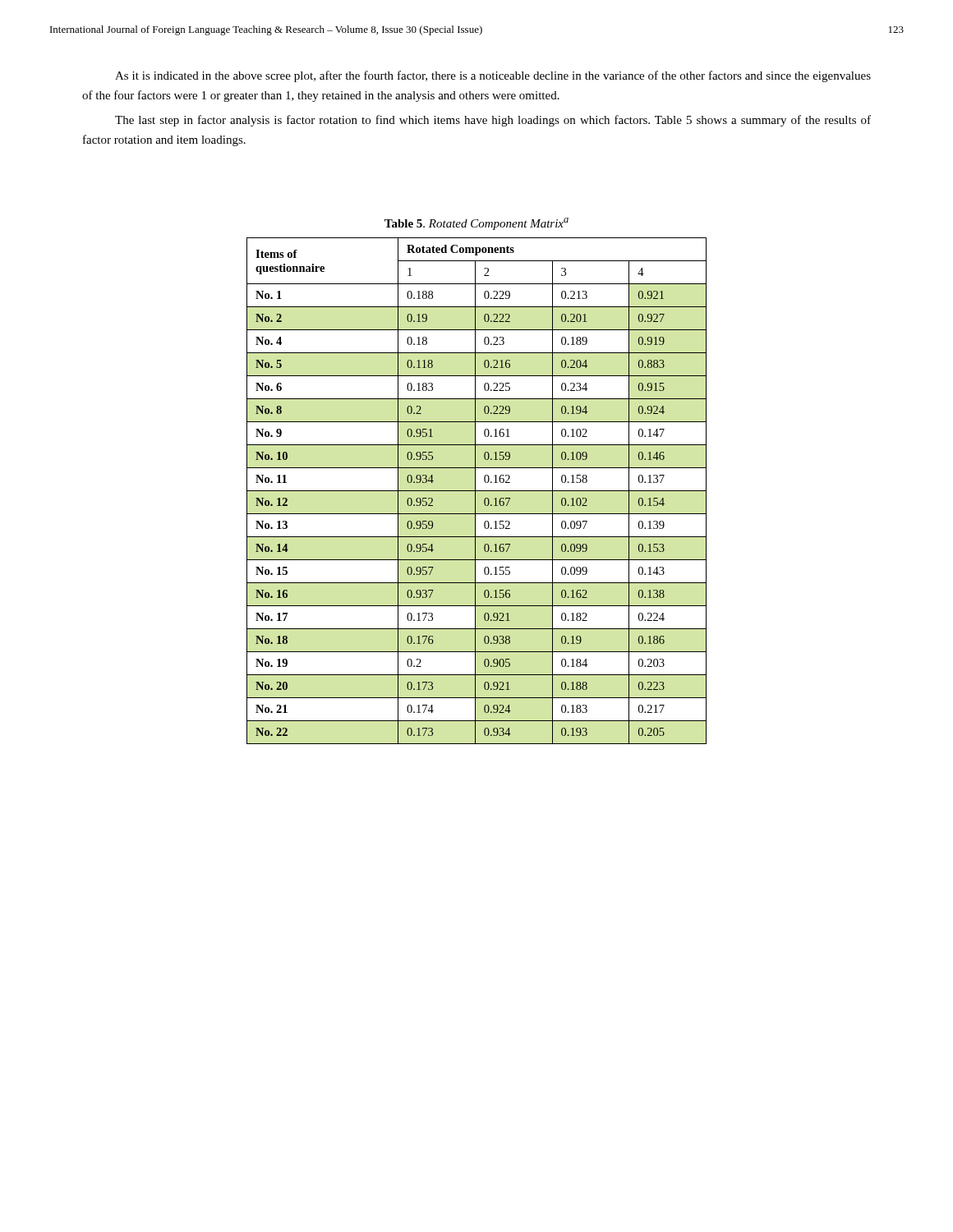The height and width of the screenshot is (1232, 953).
Task: Select a table
Action: click(476, 491)
